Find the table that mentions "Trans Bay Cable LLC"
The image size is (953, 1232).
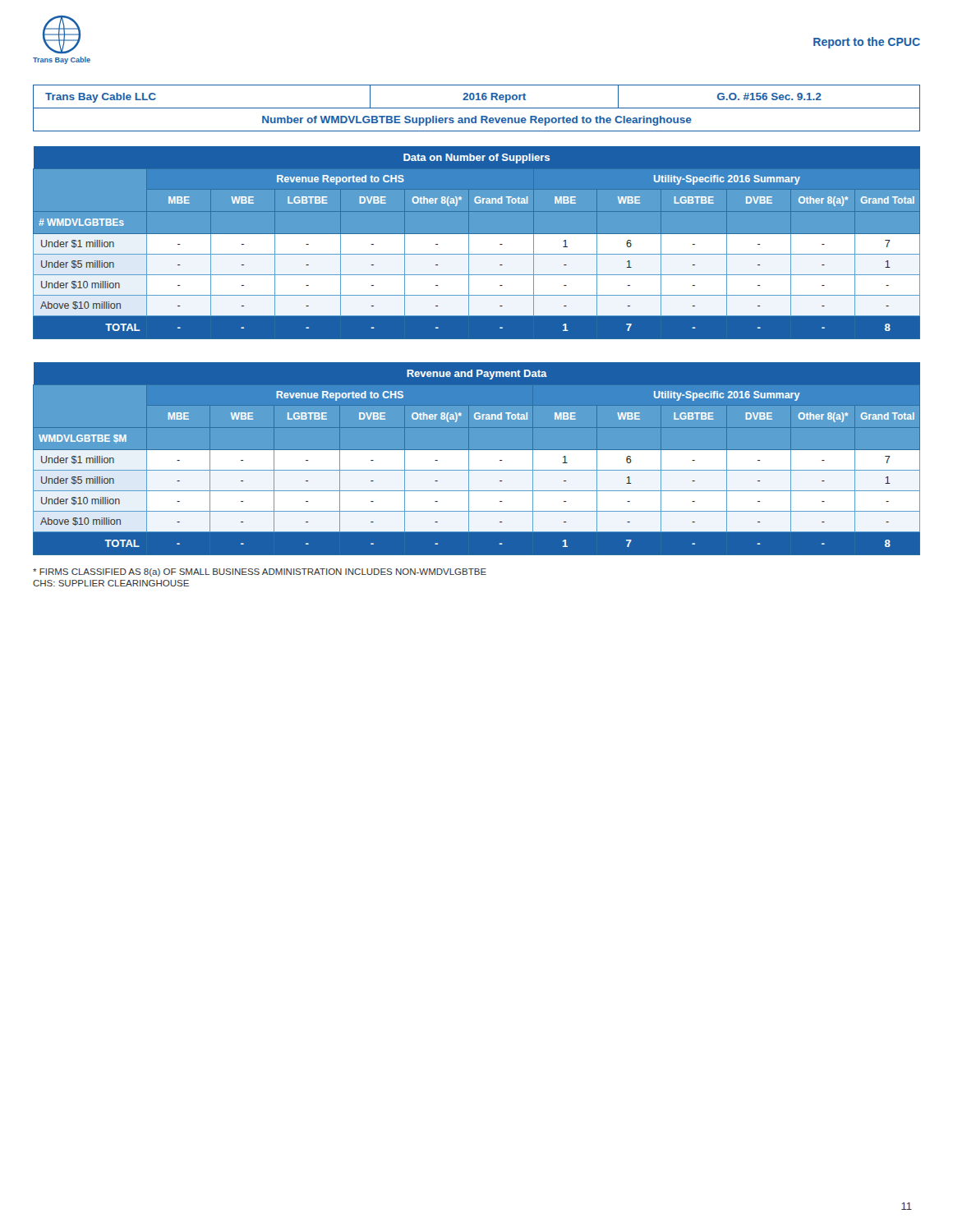tap(476, 108)
